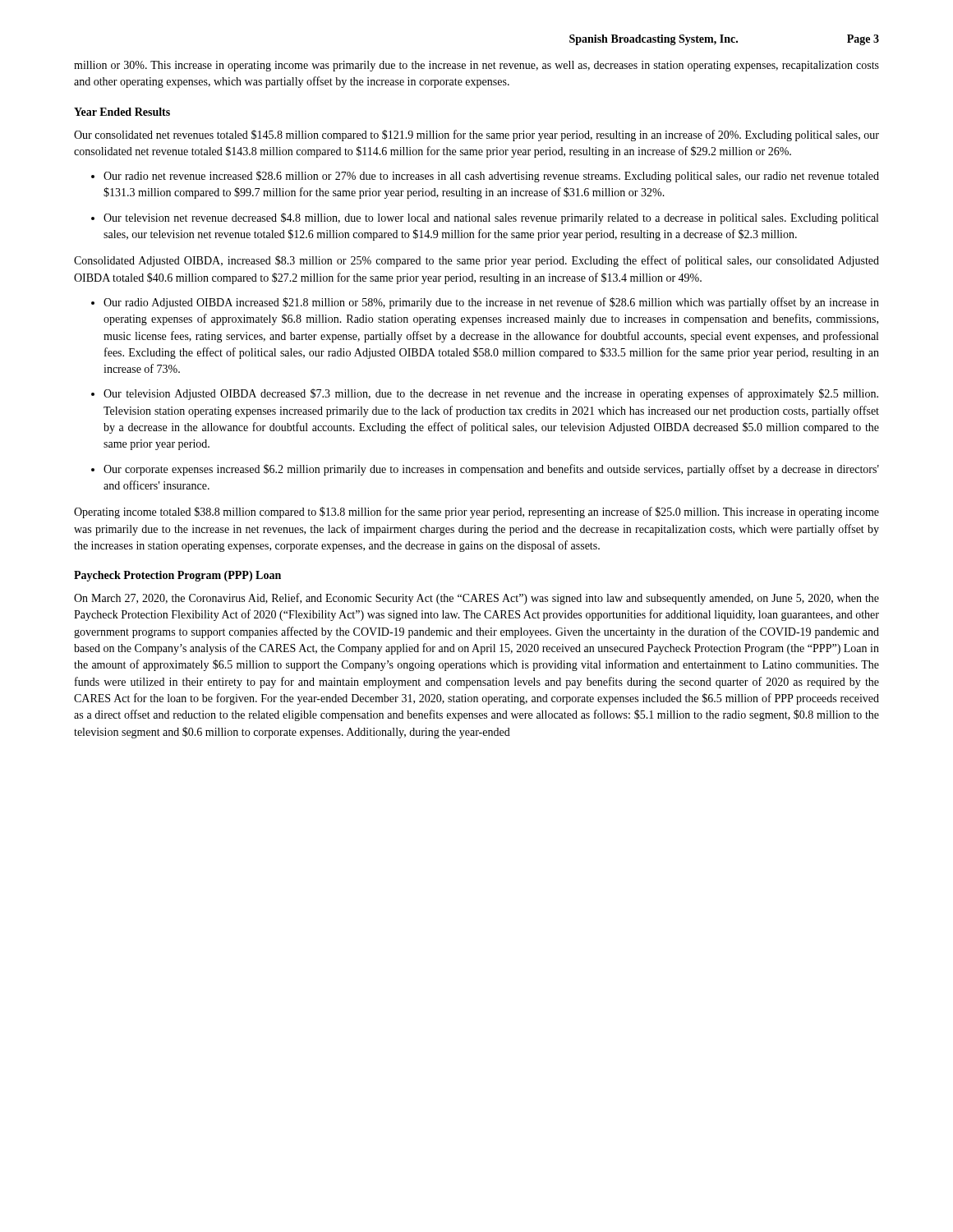Select the text block with the text "Our consolidated net revenues totaled $145.8"
953x1232 pixels.
[x=476, y=144]
